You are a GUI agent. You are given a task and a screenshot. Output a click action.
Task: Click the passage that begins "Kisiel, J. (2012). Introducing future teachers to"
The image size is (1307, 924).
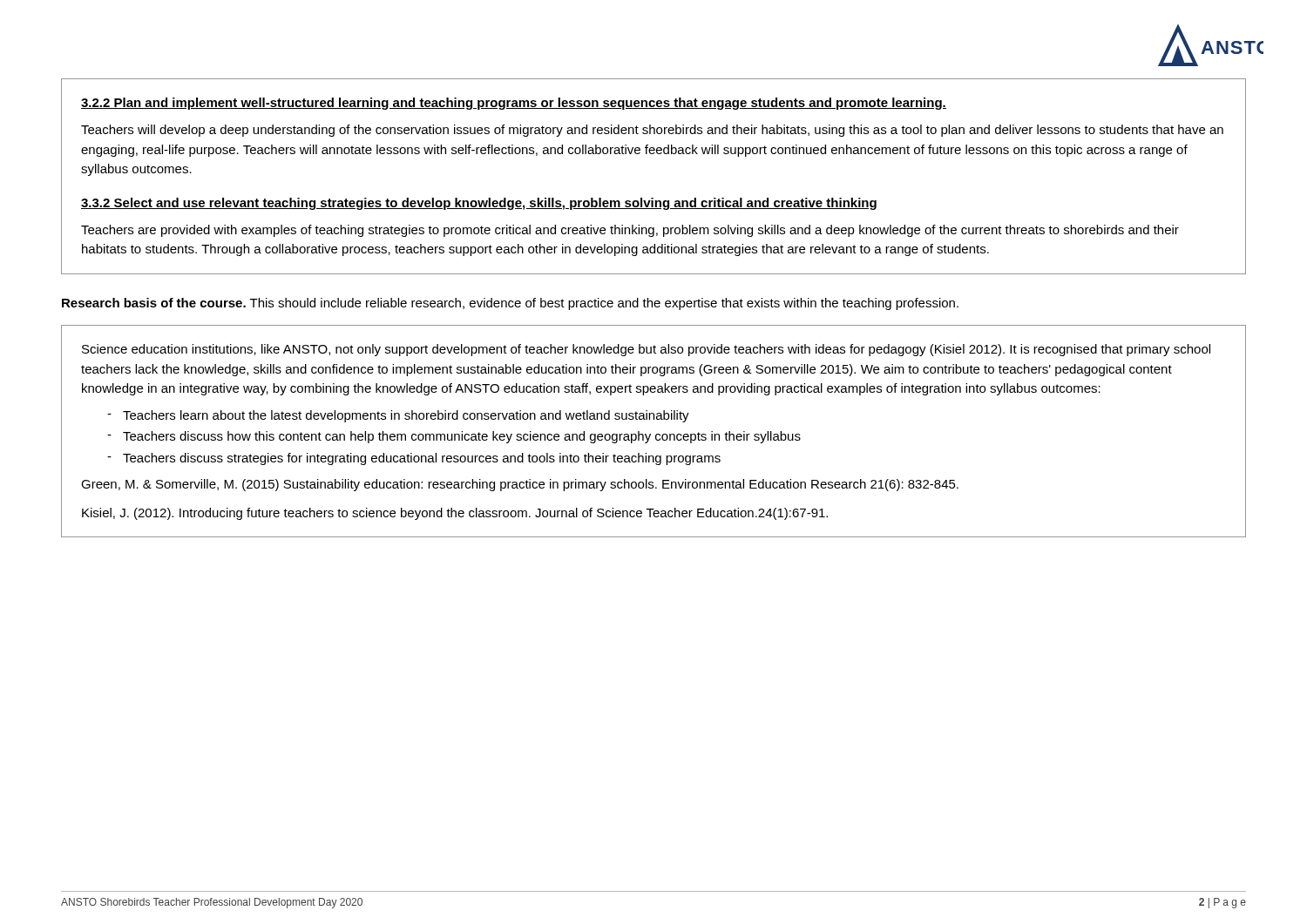tap(654, 513)
